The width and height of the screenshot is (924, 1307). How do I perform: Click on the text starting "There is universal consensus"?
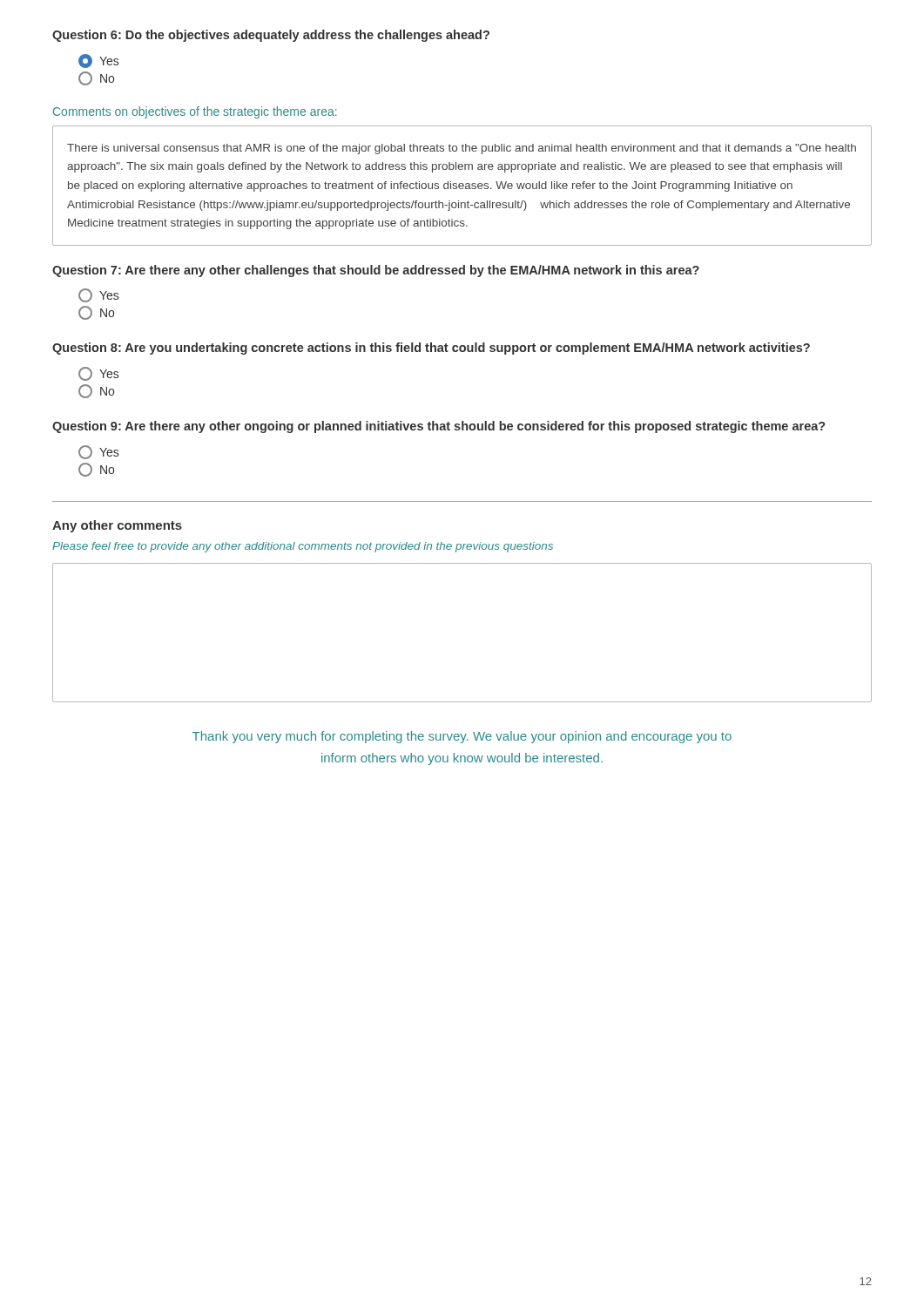click(x=462, y=185)
